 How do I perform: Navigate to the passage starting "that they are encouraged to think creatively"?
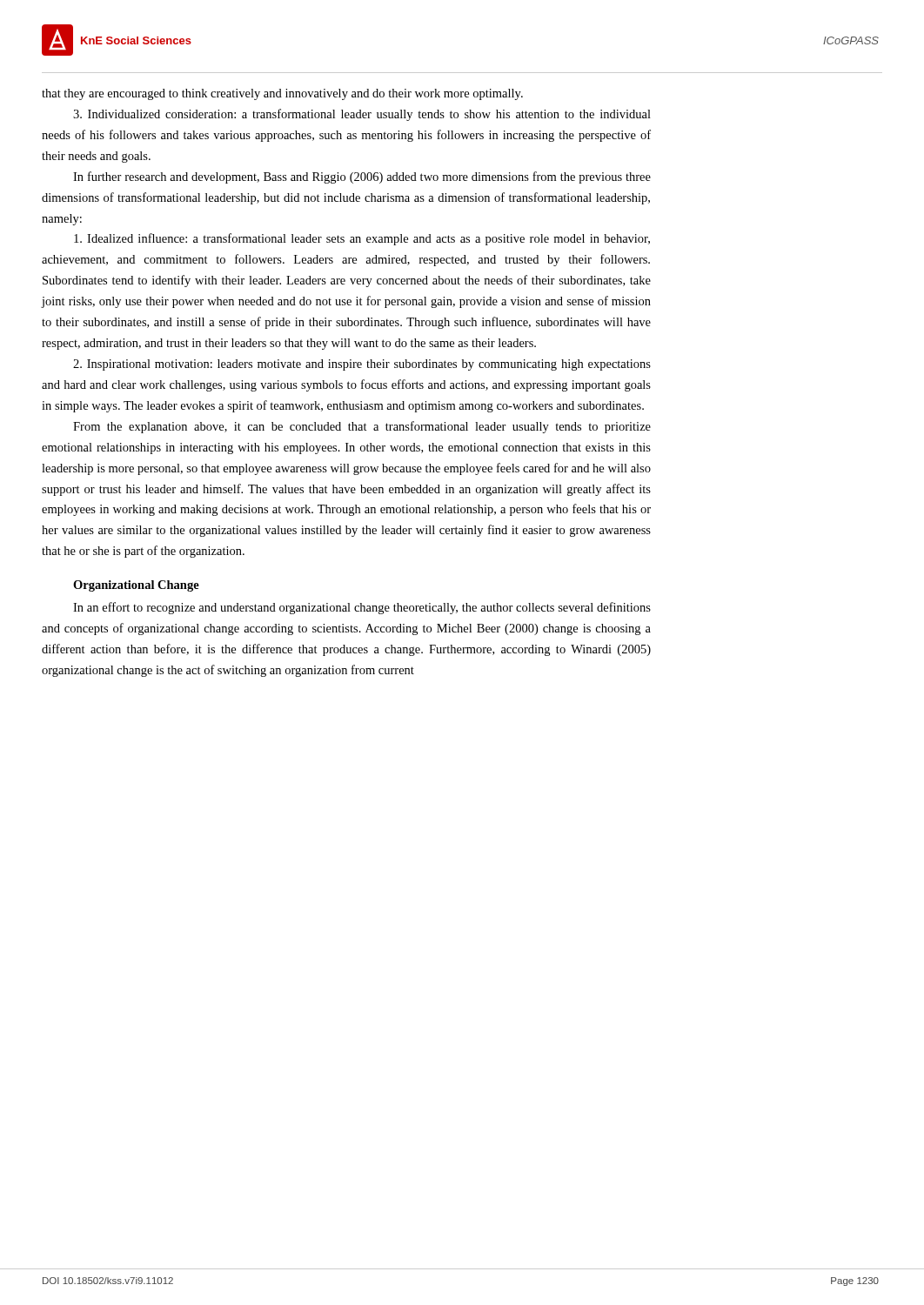(346, 94)
